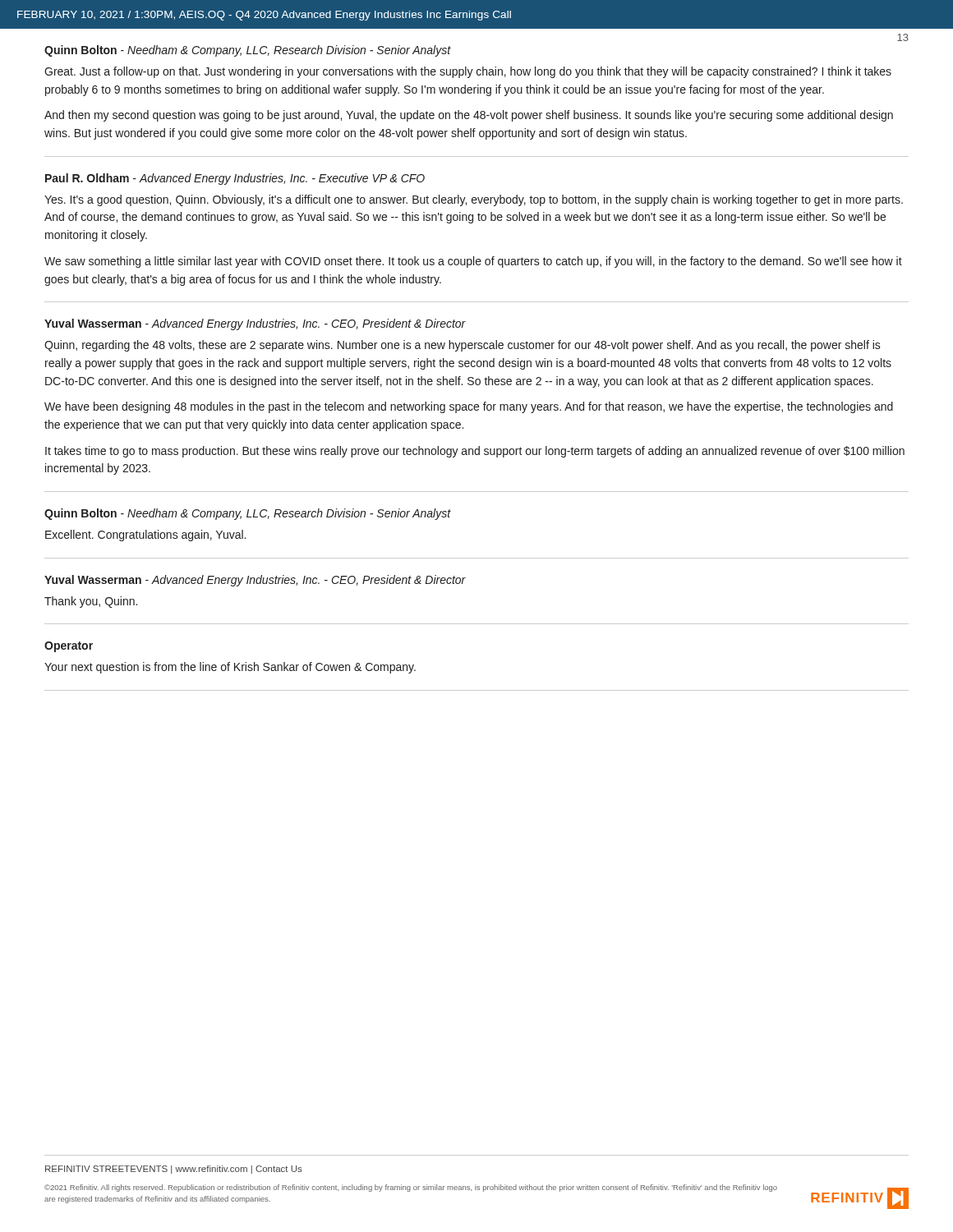This screenshot has width=953, height=1232.
Task: Find the section header with the text "Operator Your next question"
Action: click(x=69, y=647)
